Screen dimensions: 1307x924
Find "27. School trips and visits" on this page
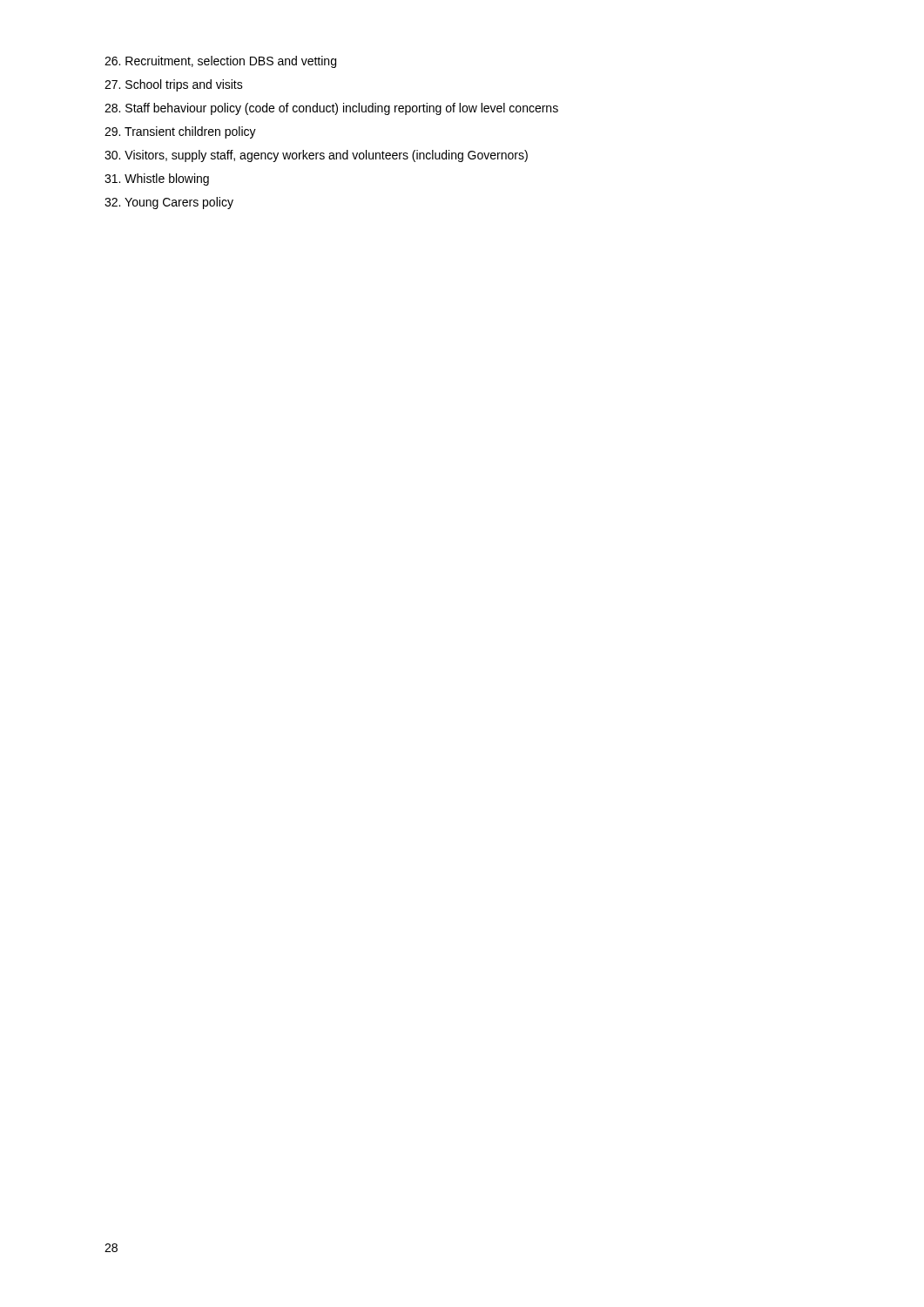(174, 84)
